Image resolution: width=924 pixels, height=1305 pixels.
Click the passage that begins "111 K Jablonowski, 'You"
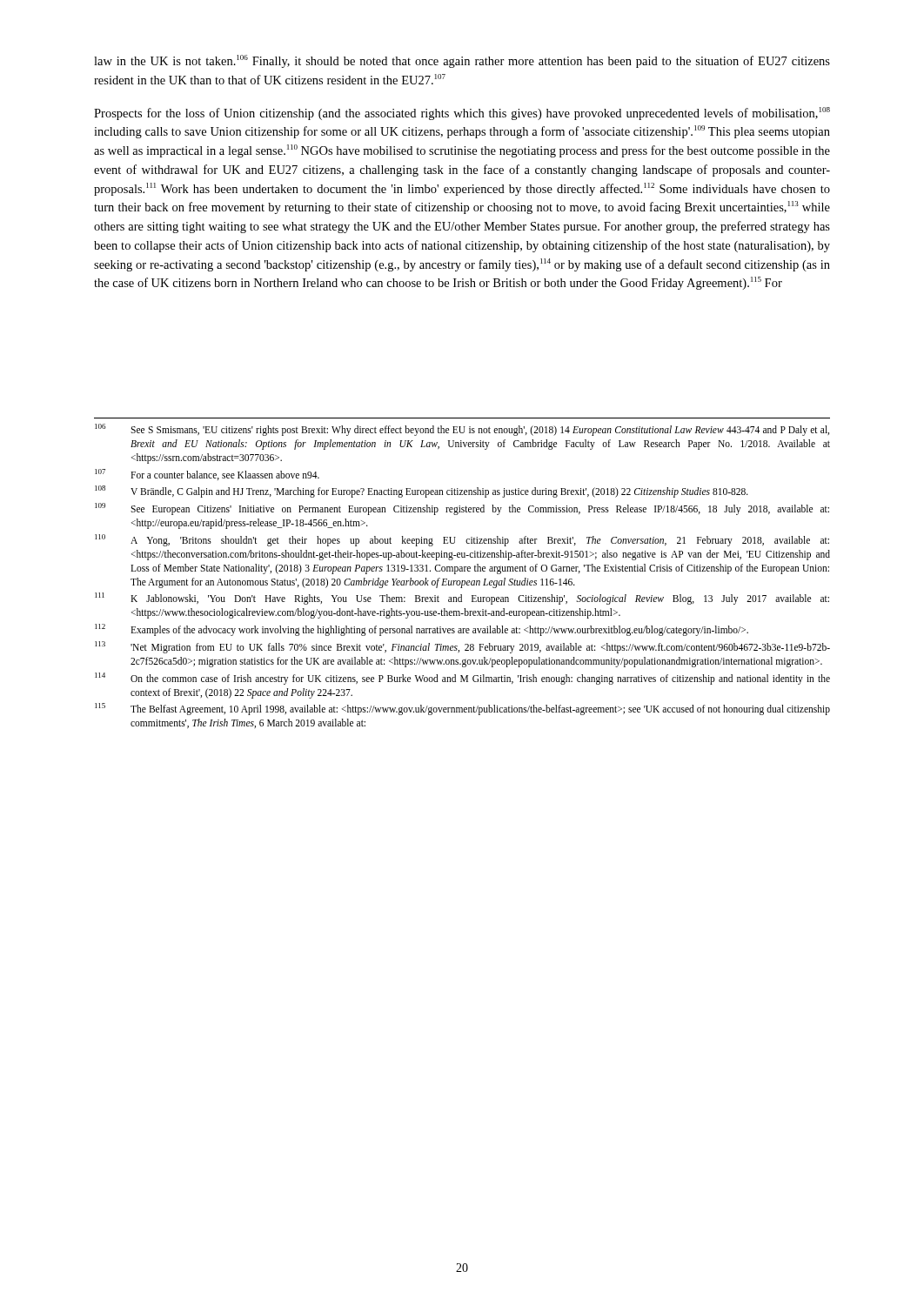[x=462, y=607]
